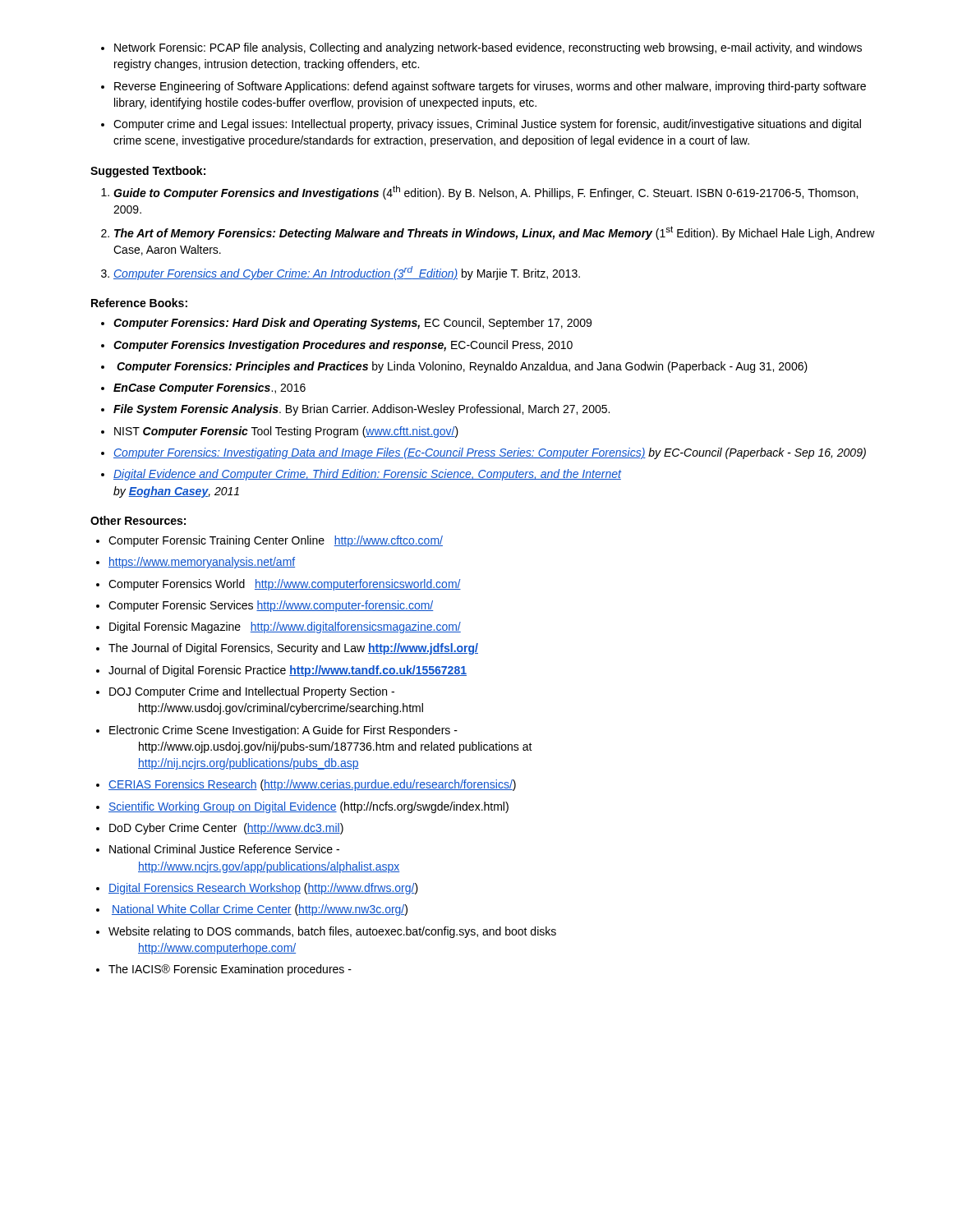Select the passage starting "Computer Forensics Investigation"

coord(496,345)
